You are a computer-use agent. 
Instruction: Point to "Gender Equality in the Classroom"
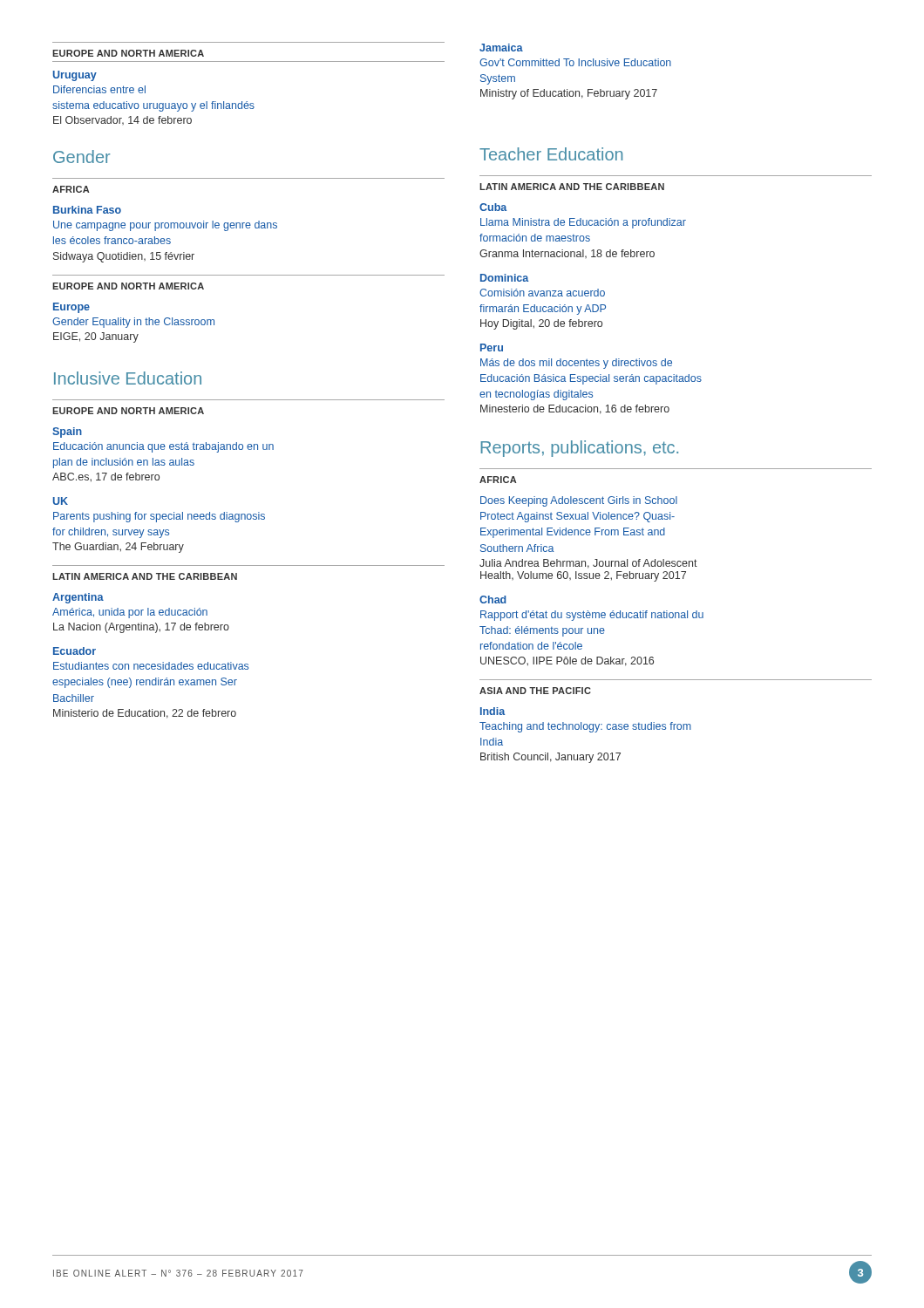[x=133, y=323]
